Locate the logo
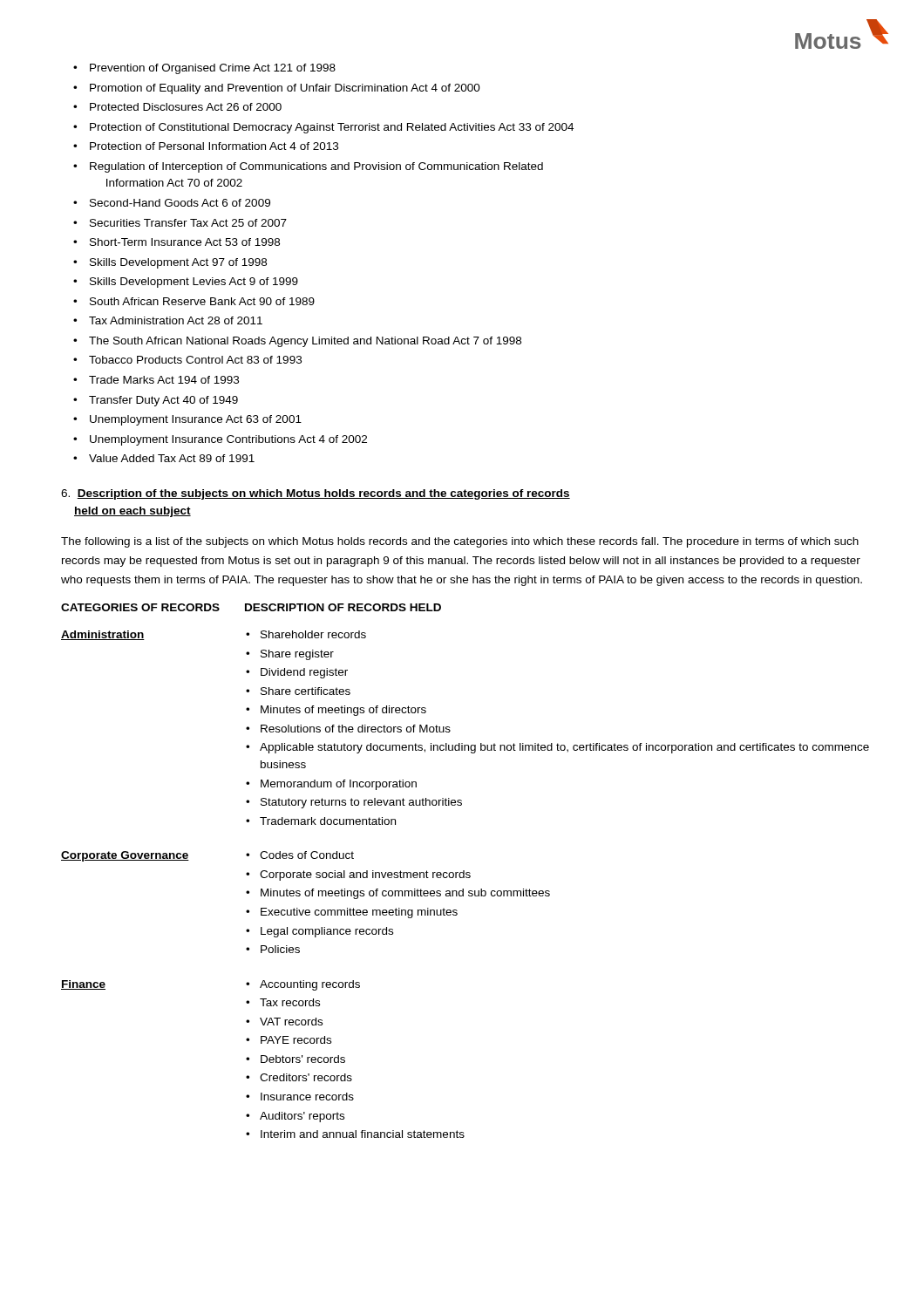The width and height of the screenshot is (924, 1308). click(x=841, y=43)
